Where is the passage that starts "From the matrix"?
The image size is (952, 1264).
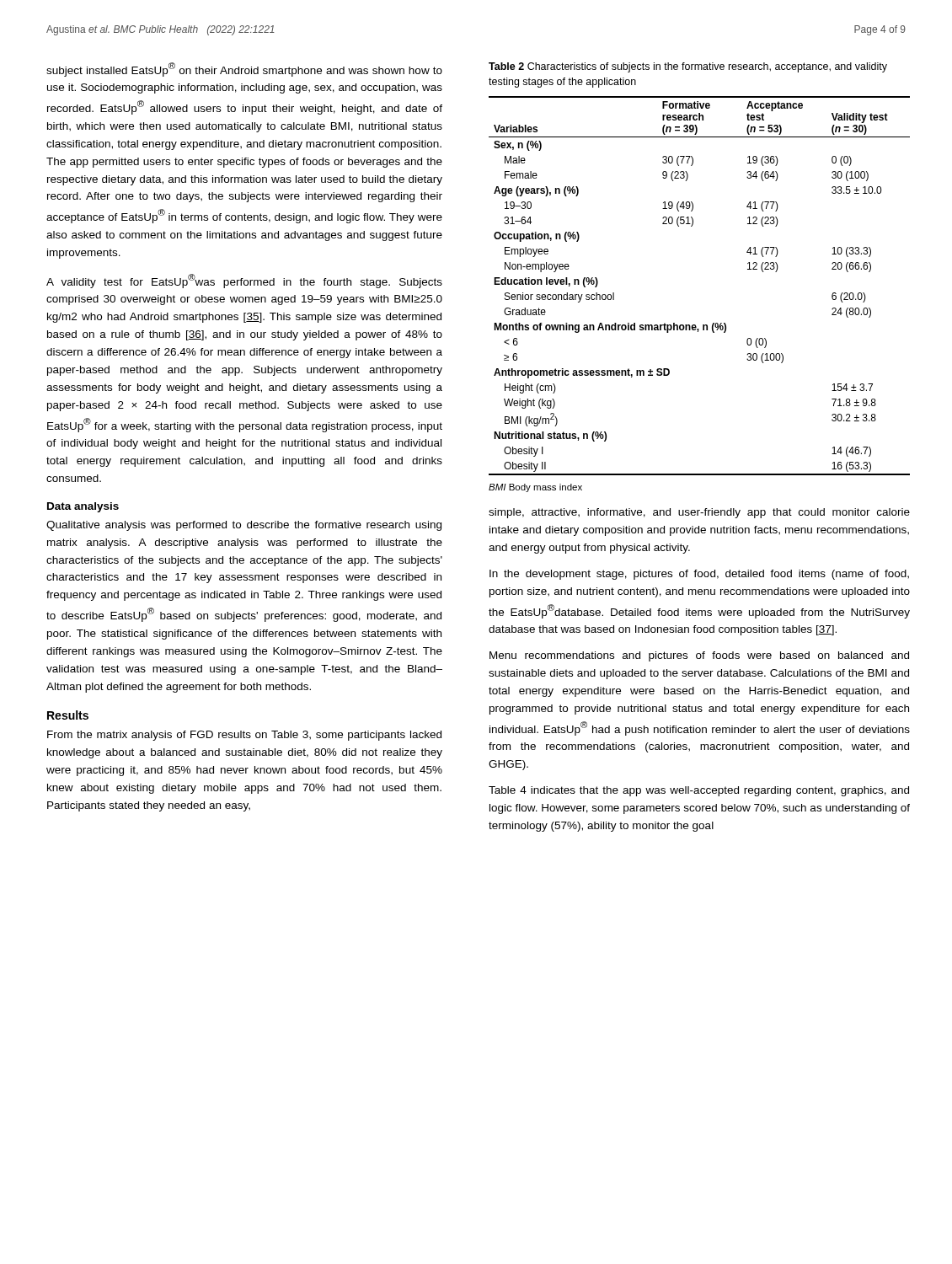click(244, 771)
